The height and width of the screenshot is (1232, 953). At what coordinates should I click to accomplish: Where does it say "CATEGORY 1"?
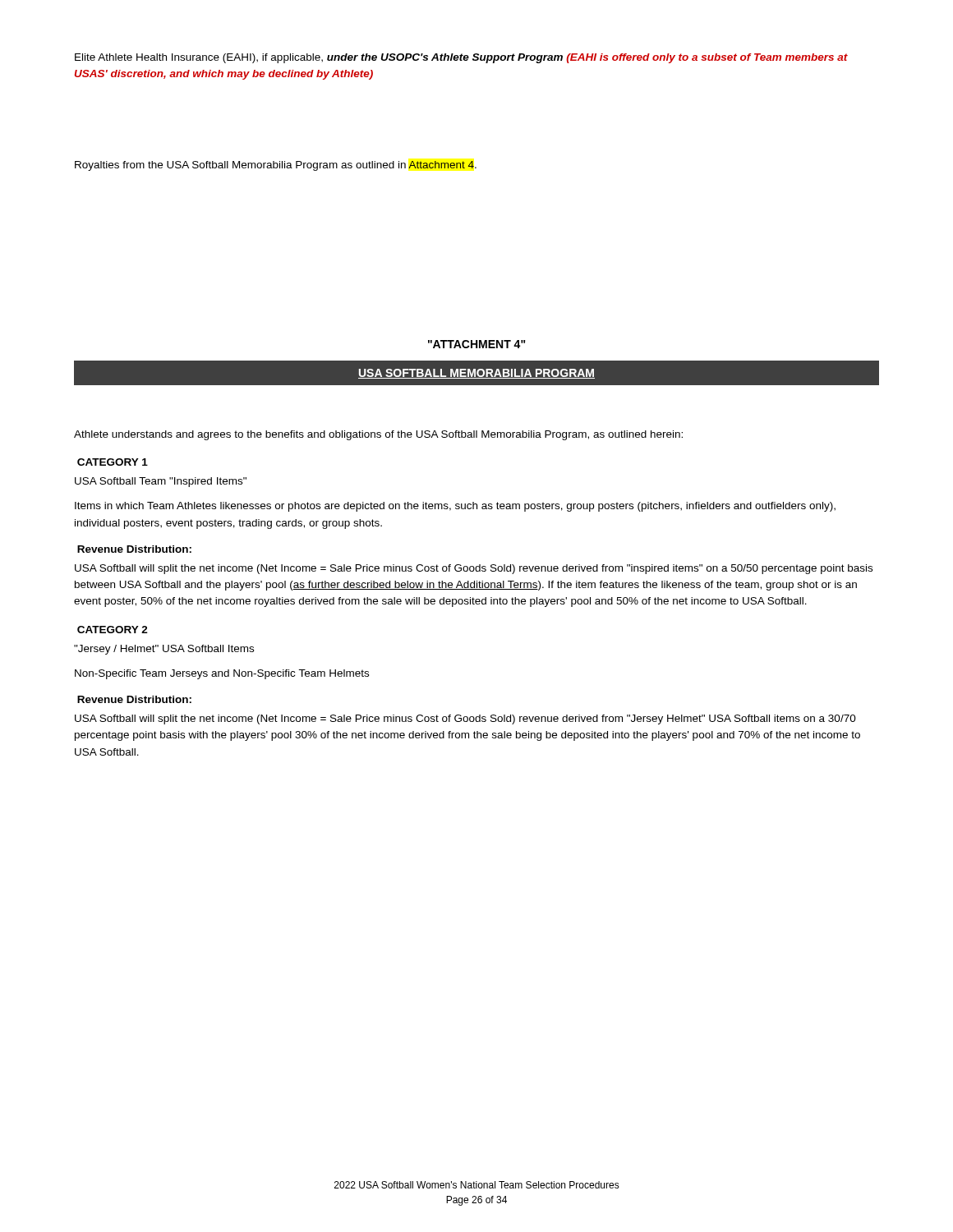111,462
